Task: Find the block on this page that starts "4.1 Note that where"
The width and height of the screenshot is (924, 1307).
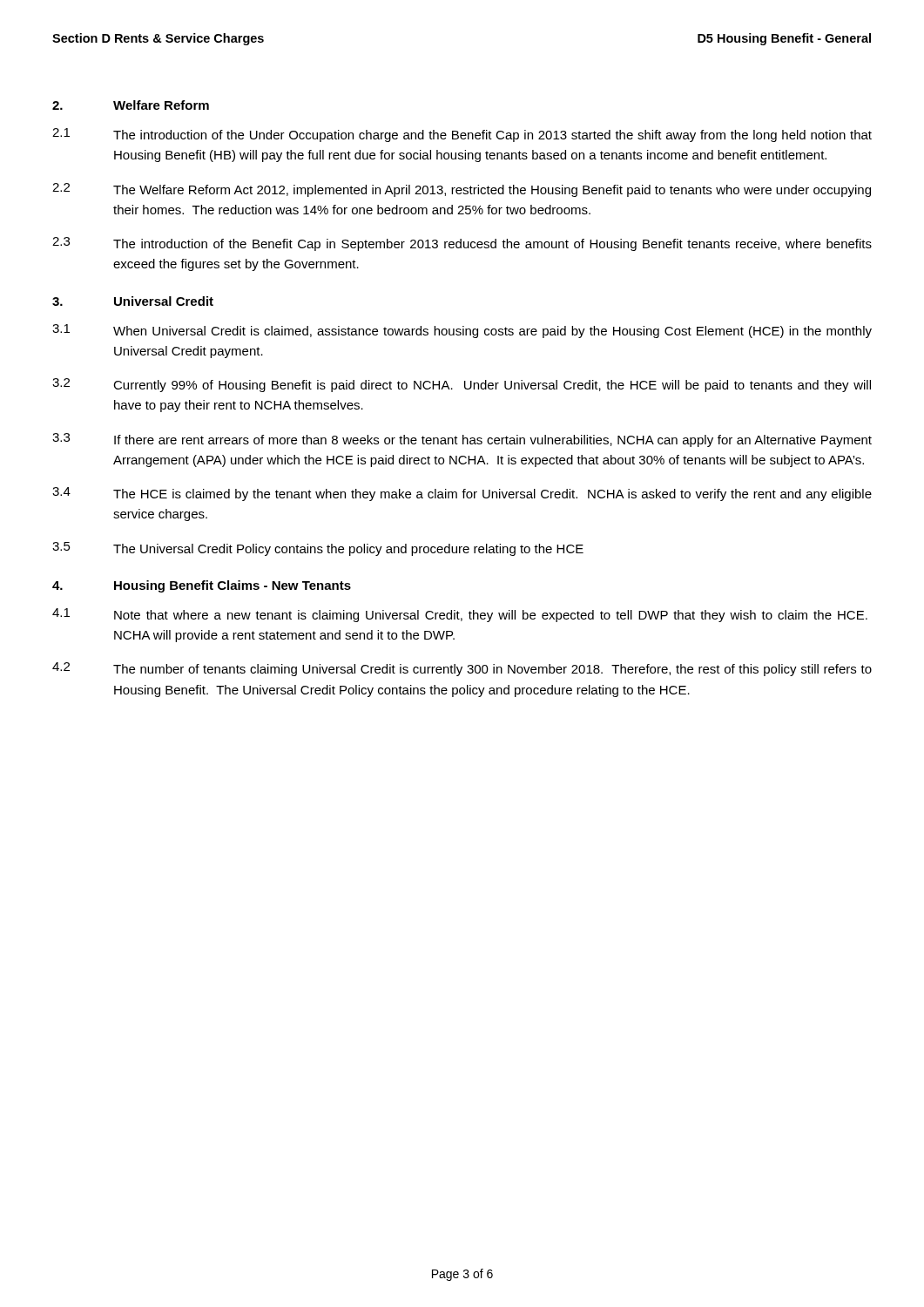Action: [x=462, y=625]
